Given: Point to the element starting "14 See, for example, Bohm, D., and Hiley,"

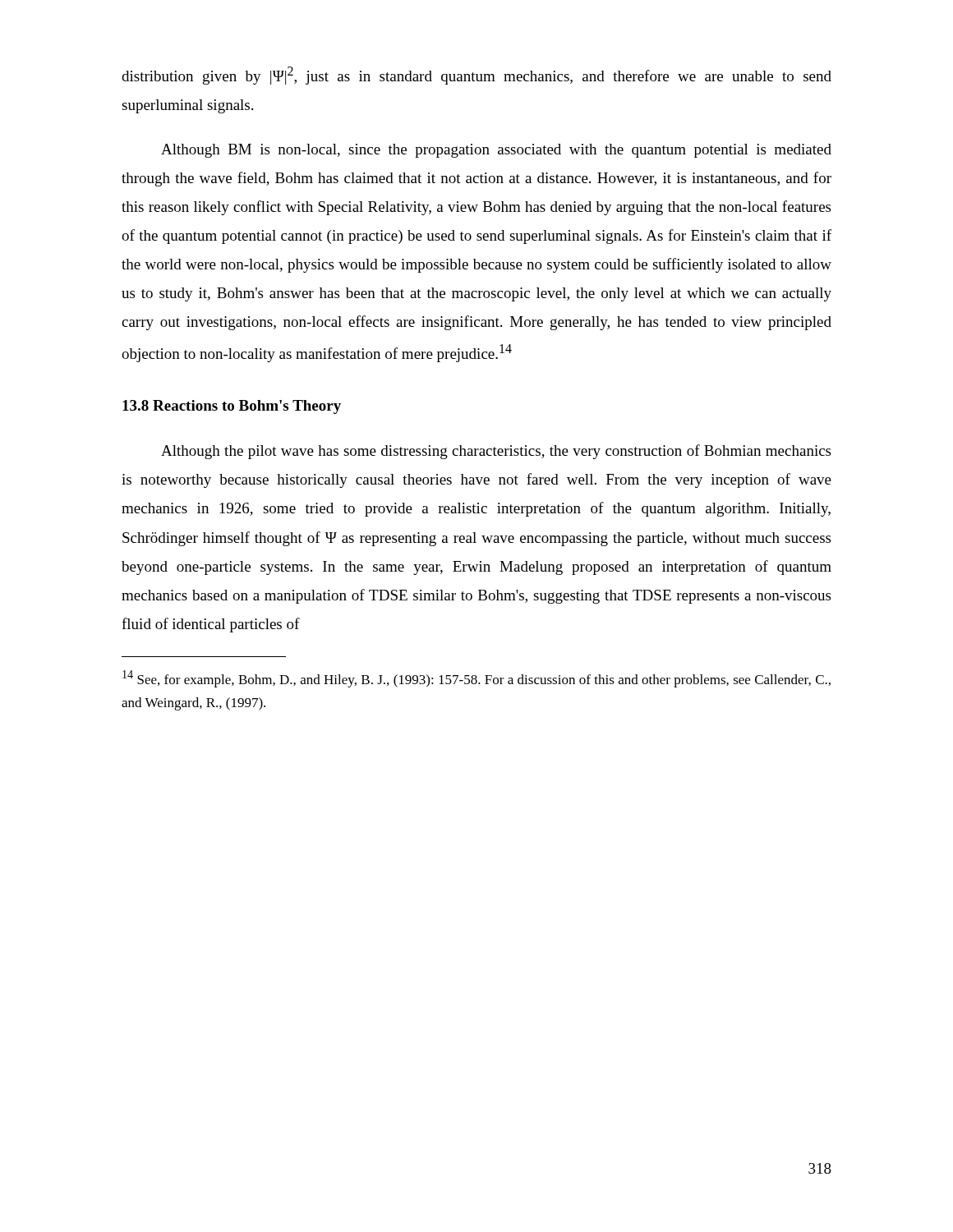Looking at the screenshot, I should tap(476, 690).
